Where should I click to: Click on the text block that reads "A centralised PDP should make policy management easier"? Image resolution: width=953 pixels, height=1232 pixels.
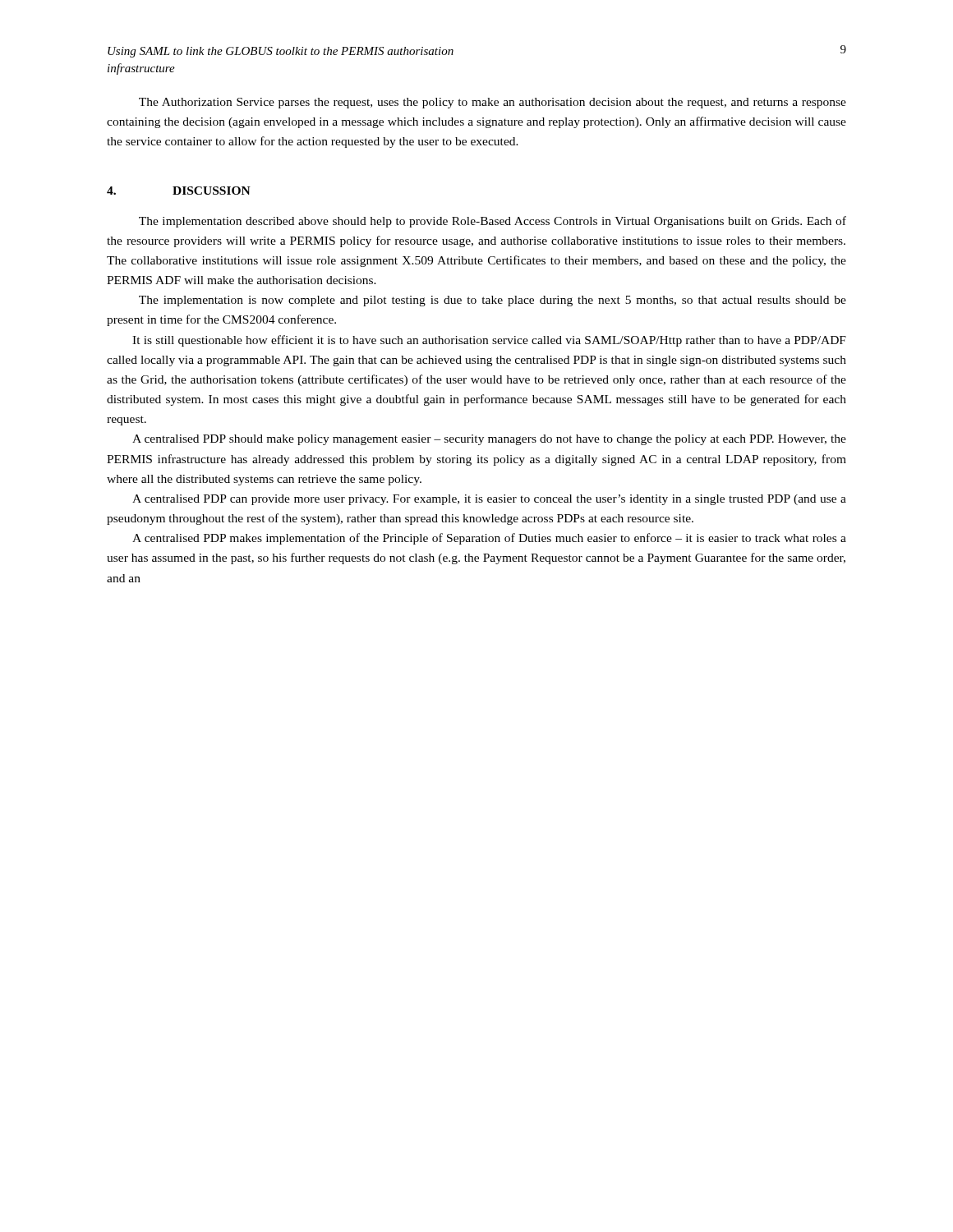pyautogui.click(x=476, y=458)
